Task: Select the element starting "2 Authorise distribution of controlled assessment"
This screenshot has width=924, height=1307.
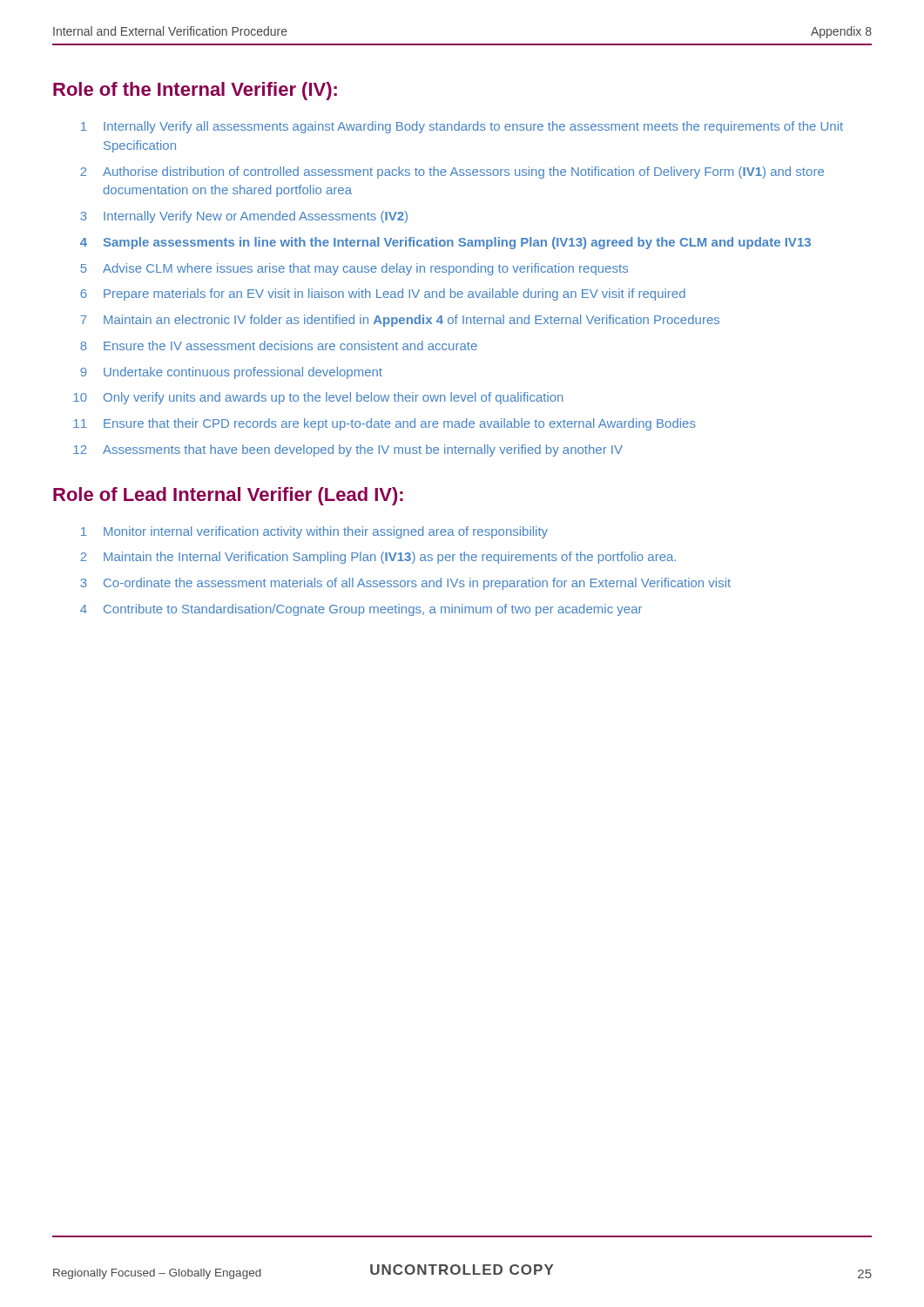Action: tap(462, 181)
